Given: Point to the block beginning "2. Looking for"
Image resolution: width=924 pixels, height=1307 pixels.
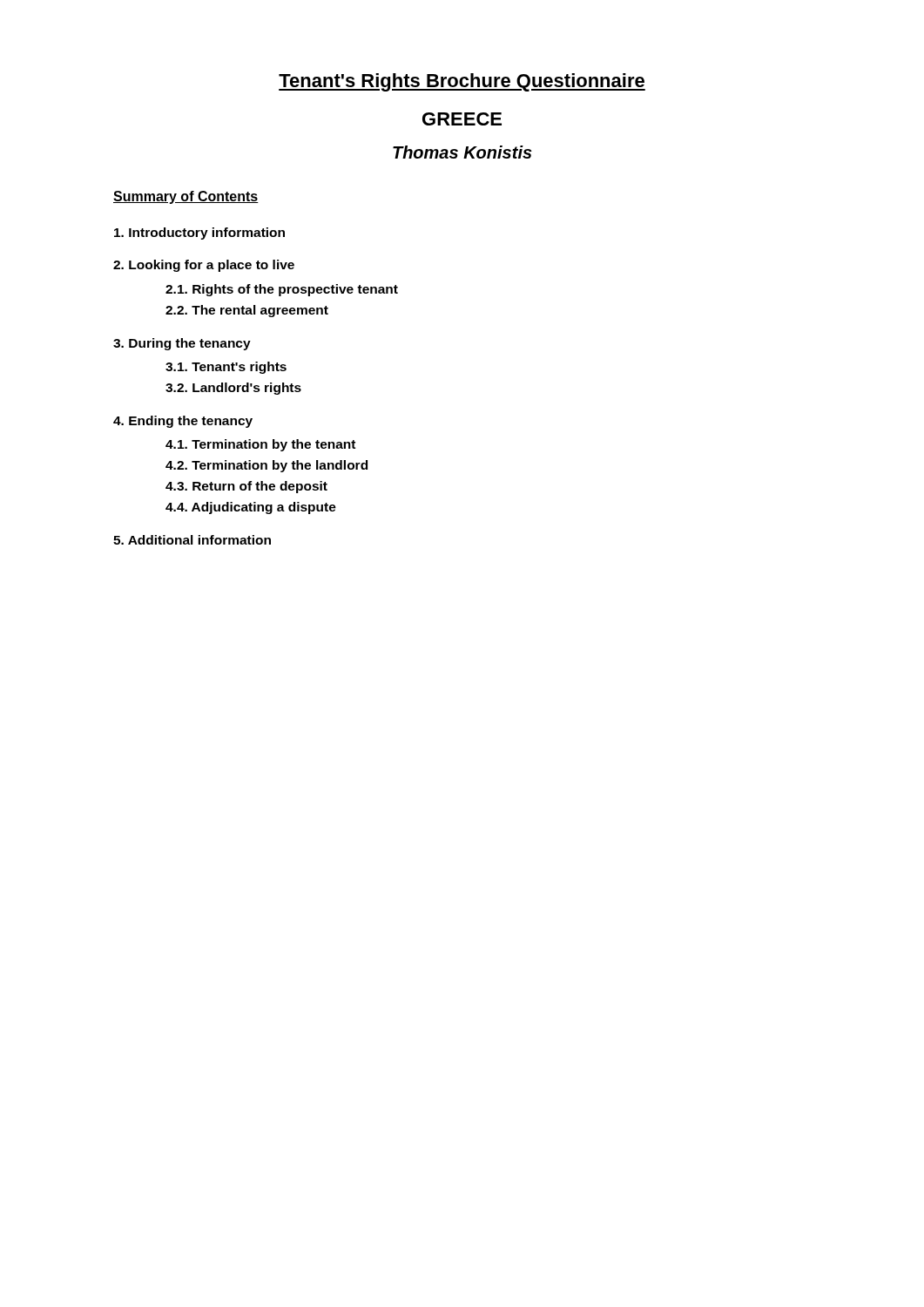Looking at the screenshot, I should point(204,265).
